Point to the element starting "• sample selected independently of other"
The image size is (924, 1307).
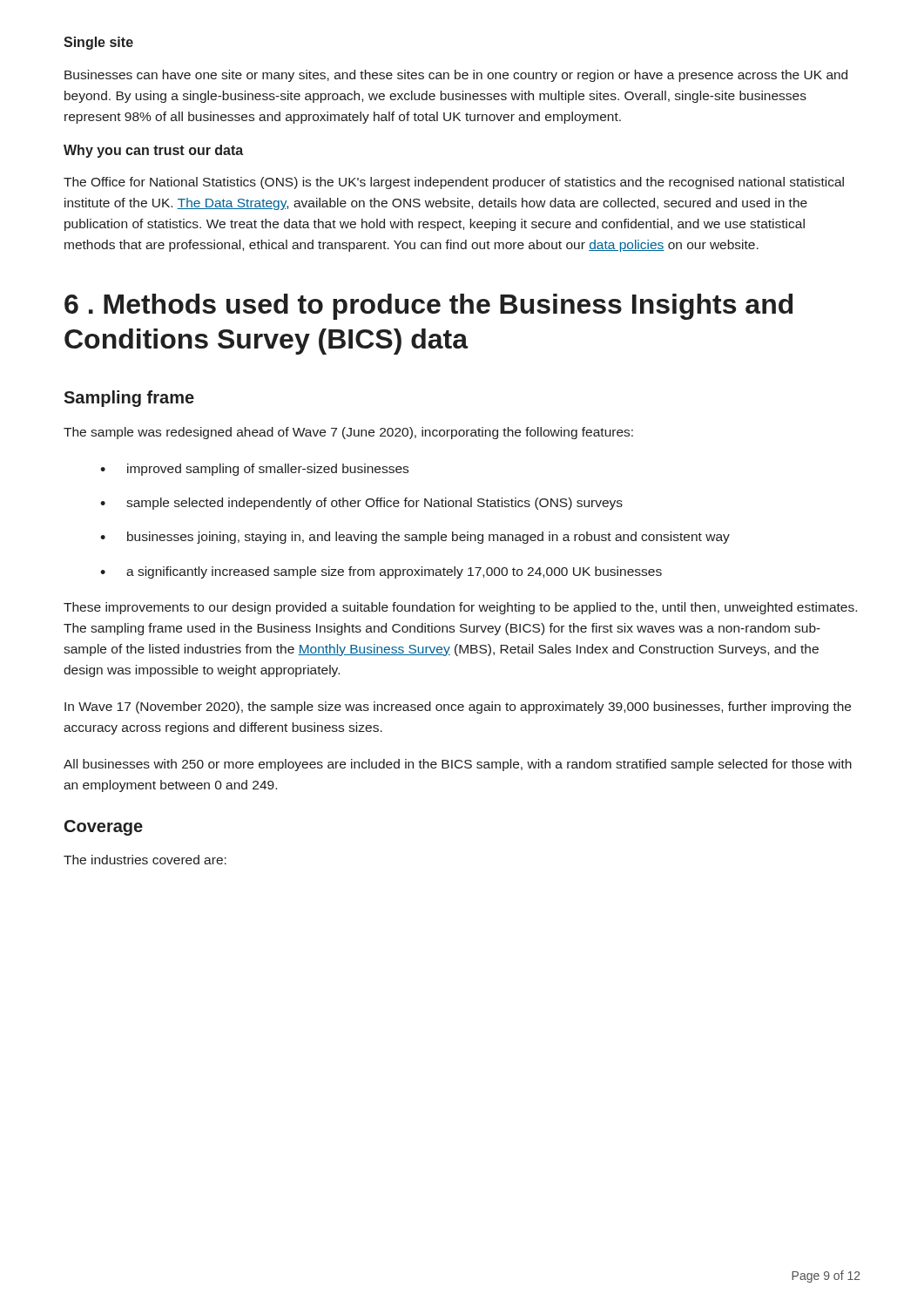point(361,503)
